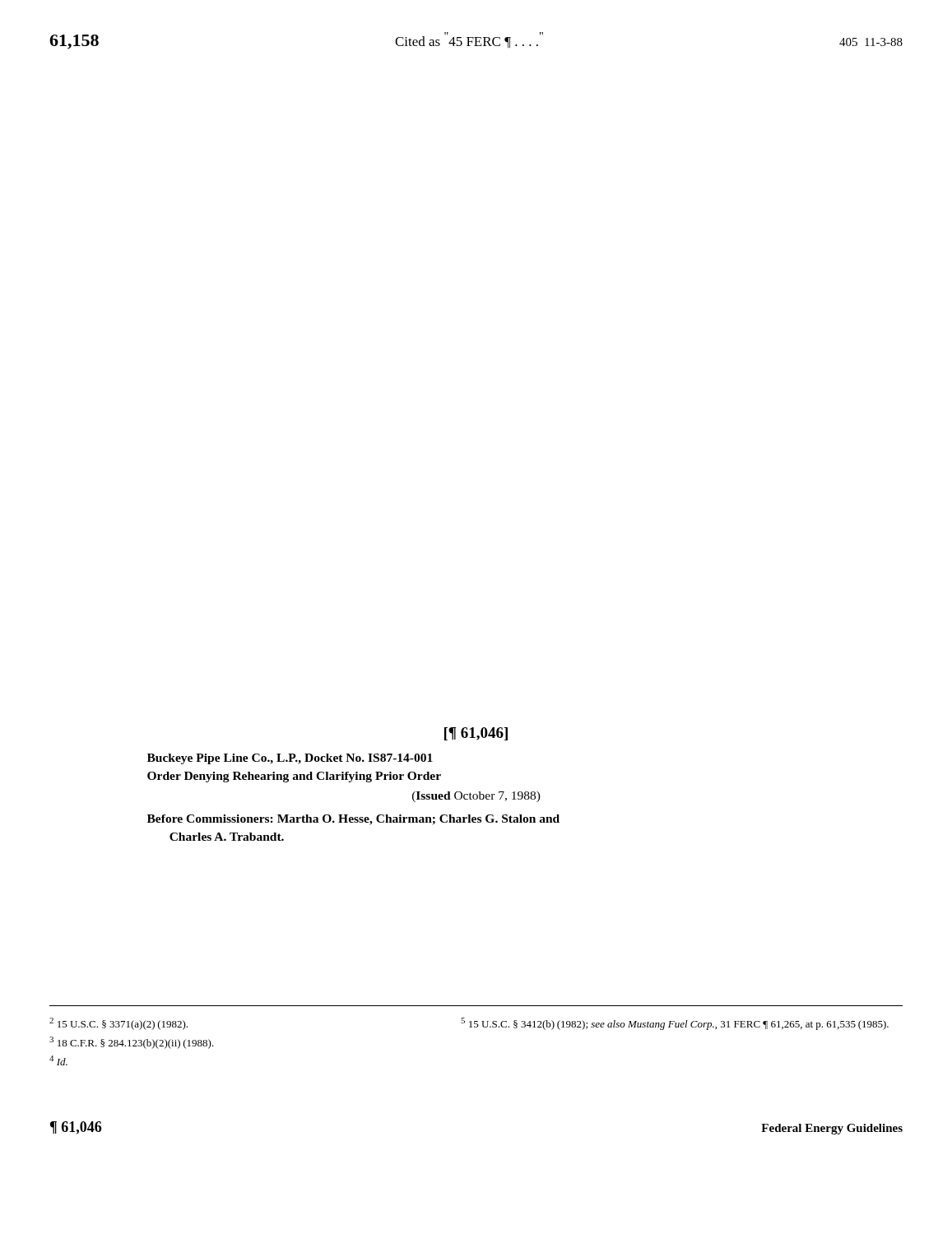Find the block starting "2 15 U.S.C. § 3371(a)(2) (1982)."
Screen dimensions: 1234x952
coord(119,1023)
